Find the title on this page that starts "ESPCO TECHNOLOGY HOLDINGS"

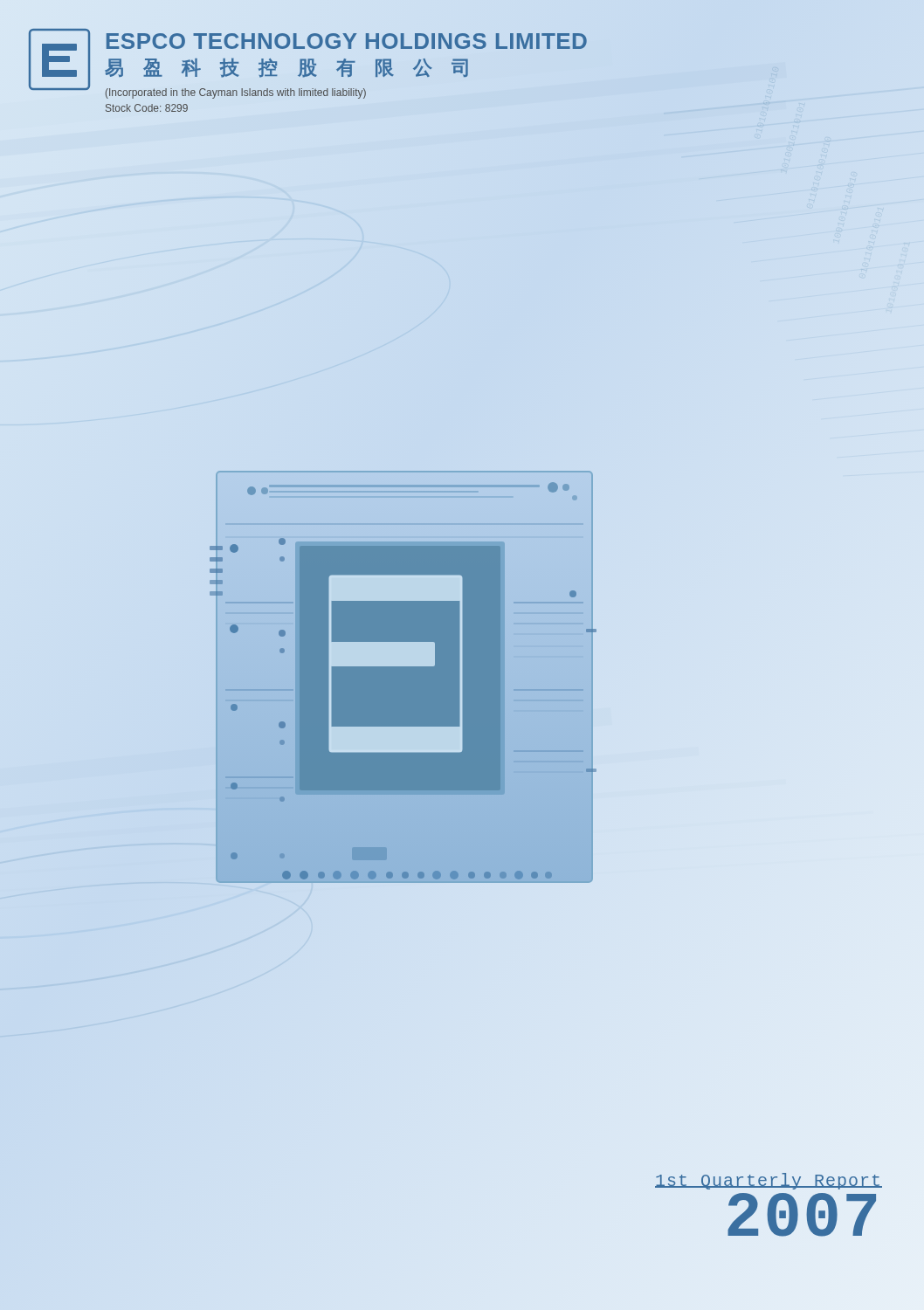click(x=308, y=72)
